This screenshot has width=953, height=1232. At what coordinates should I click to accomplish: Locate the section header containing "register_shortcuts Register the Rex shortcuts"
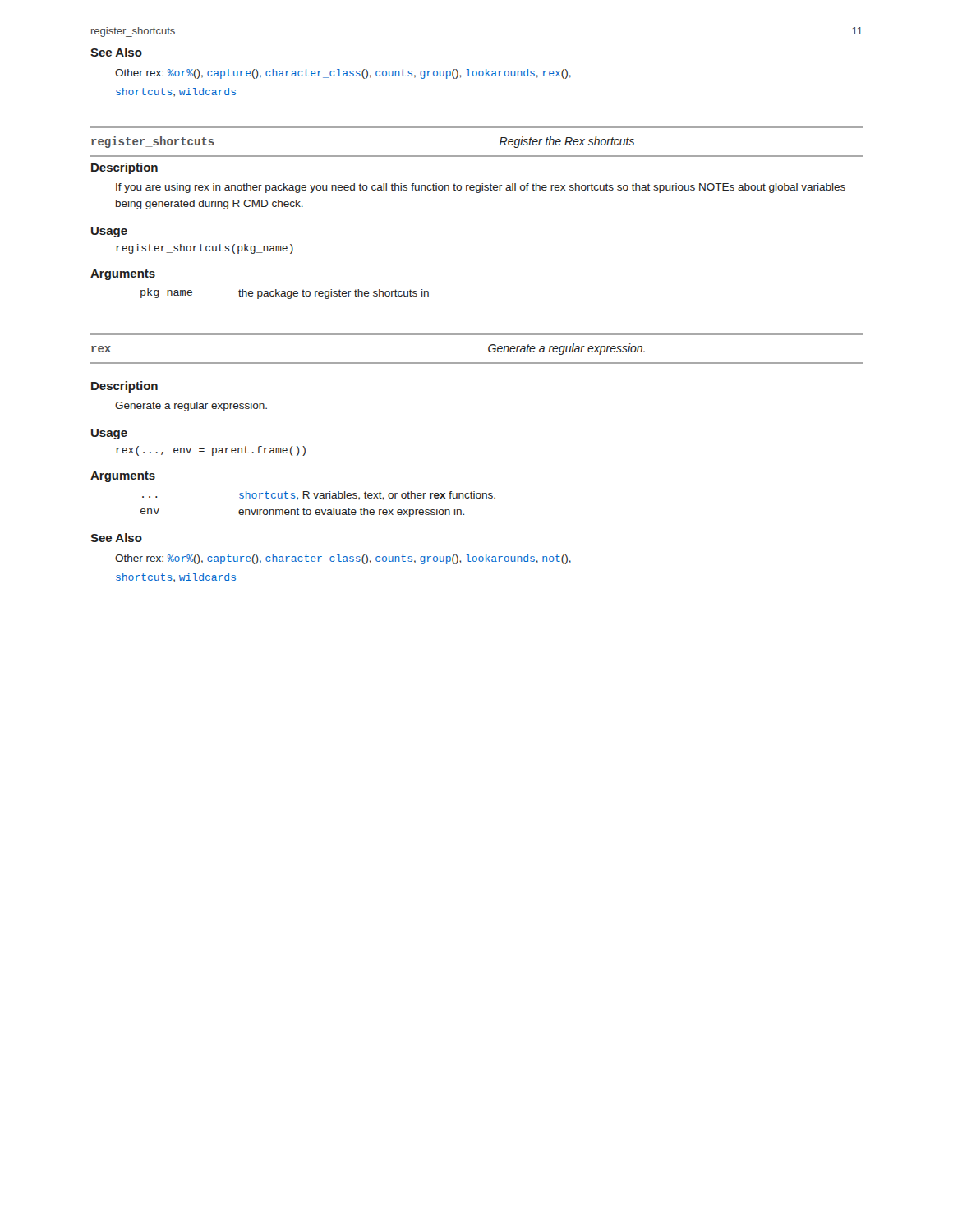[153, 141]
